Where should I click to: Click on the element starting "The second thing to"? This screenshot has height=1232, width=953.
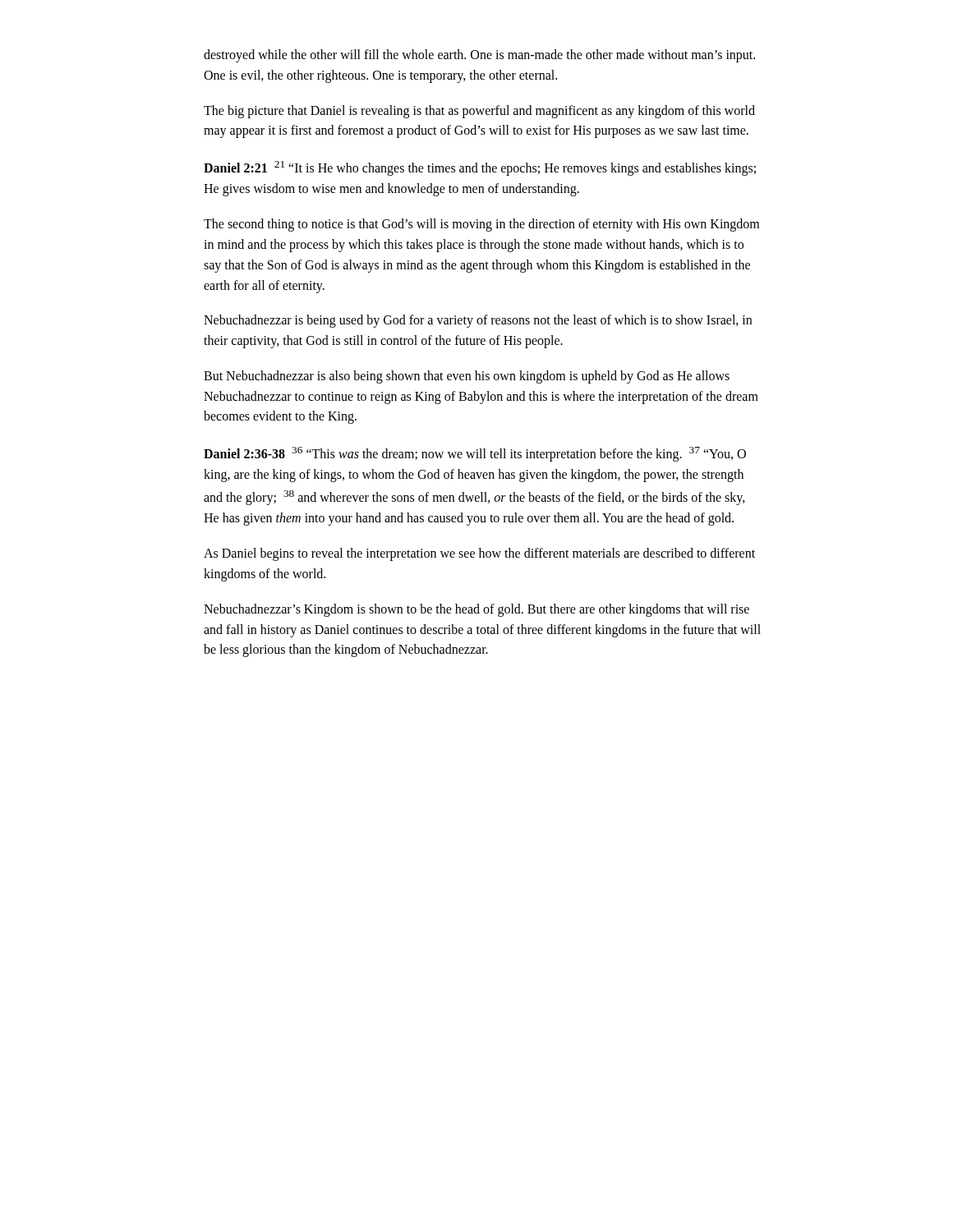pyautogui.click(x=483, y=255)
